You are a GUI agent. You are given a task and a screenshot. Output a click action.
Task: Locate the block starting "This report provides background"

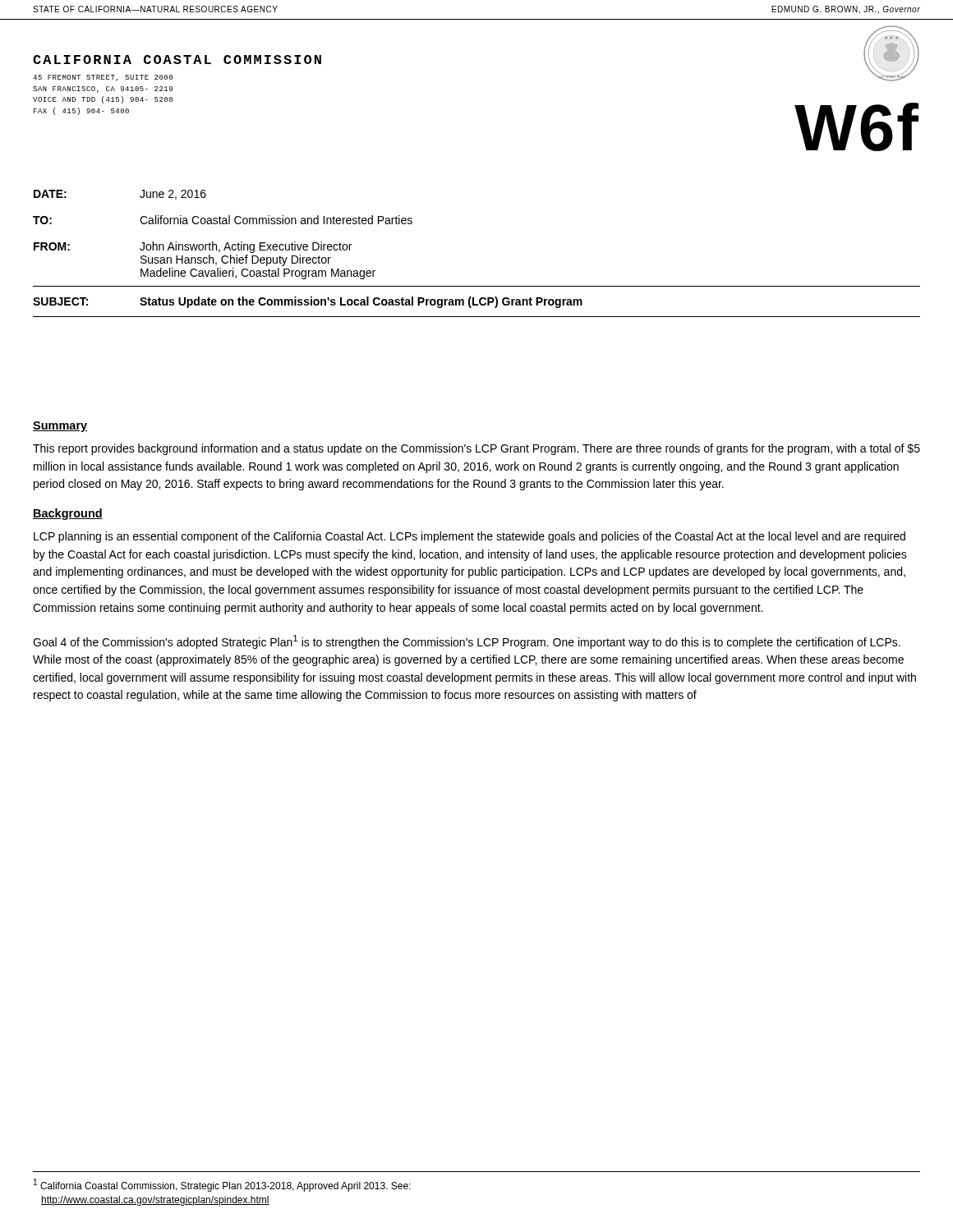pyautogui.click(x=476, y=466)
